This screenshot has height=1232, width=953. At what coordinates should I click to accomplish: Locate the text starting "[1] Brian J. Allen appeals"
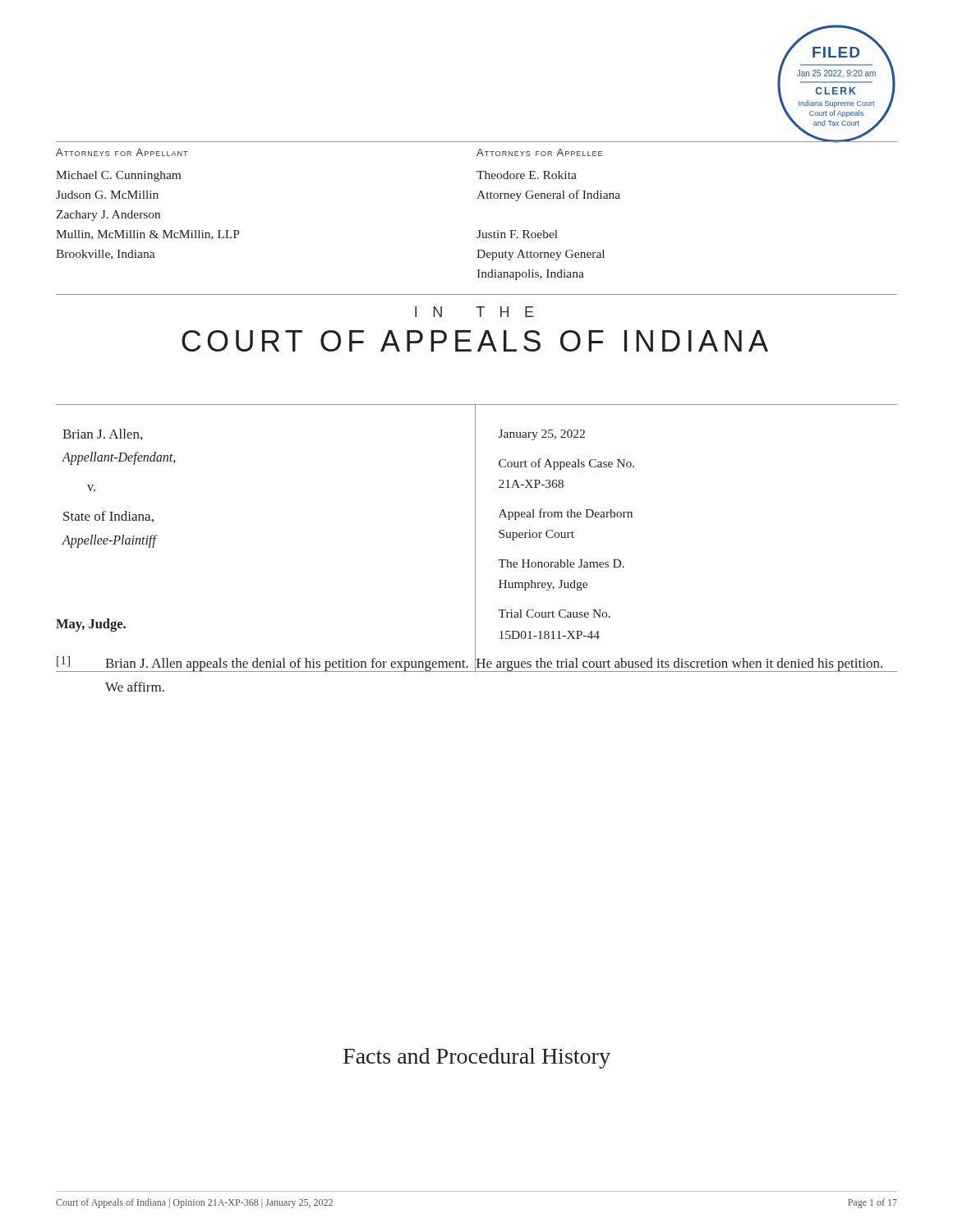pos(476,676)
